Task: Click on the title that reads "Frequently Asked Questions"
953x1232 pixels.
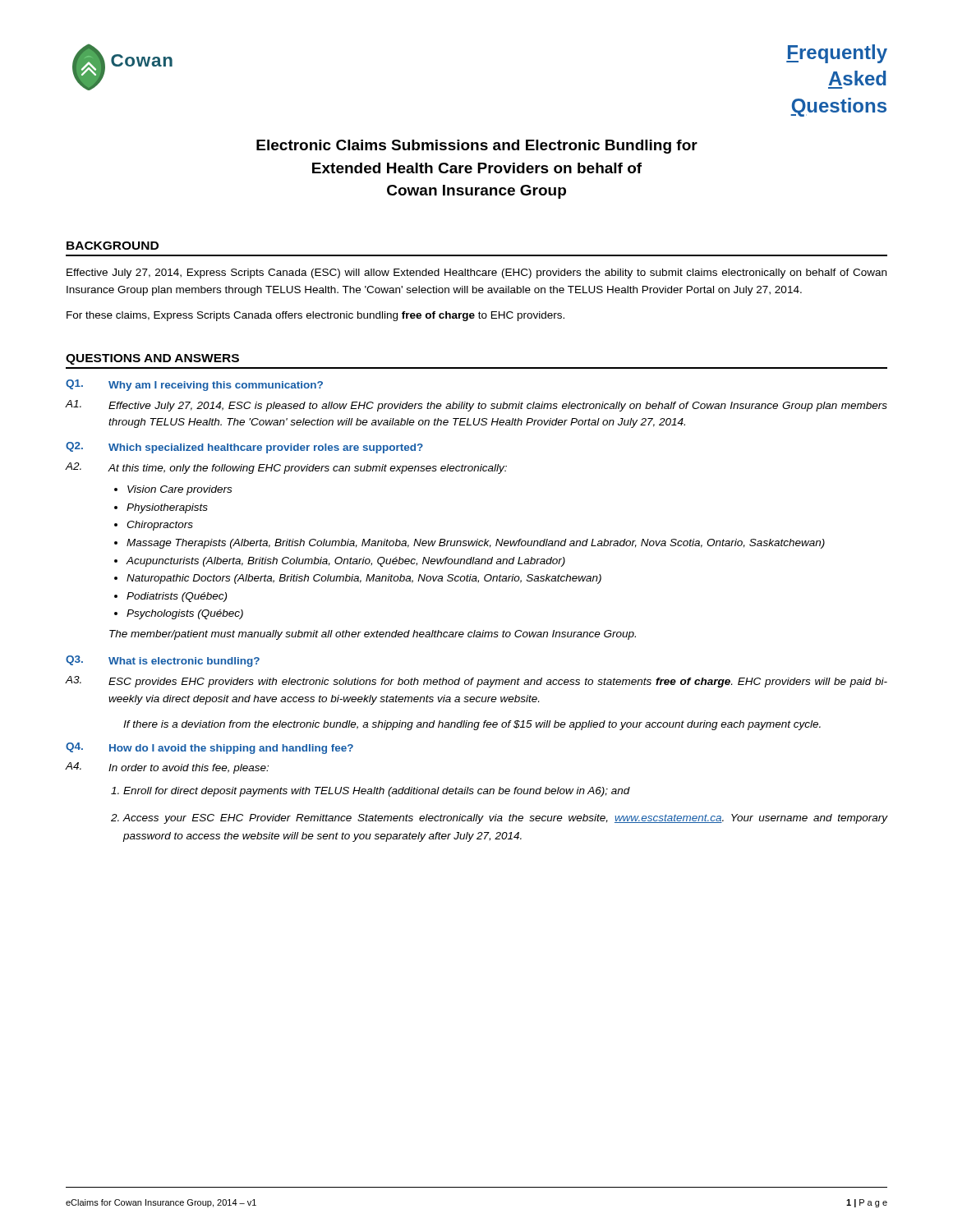Action: click(x=837, y=79)
